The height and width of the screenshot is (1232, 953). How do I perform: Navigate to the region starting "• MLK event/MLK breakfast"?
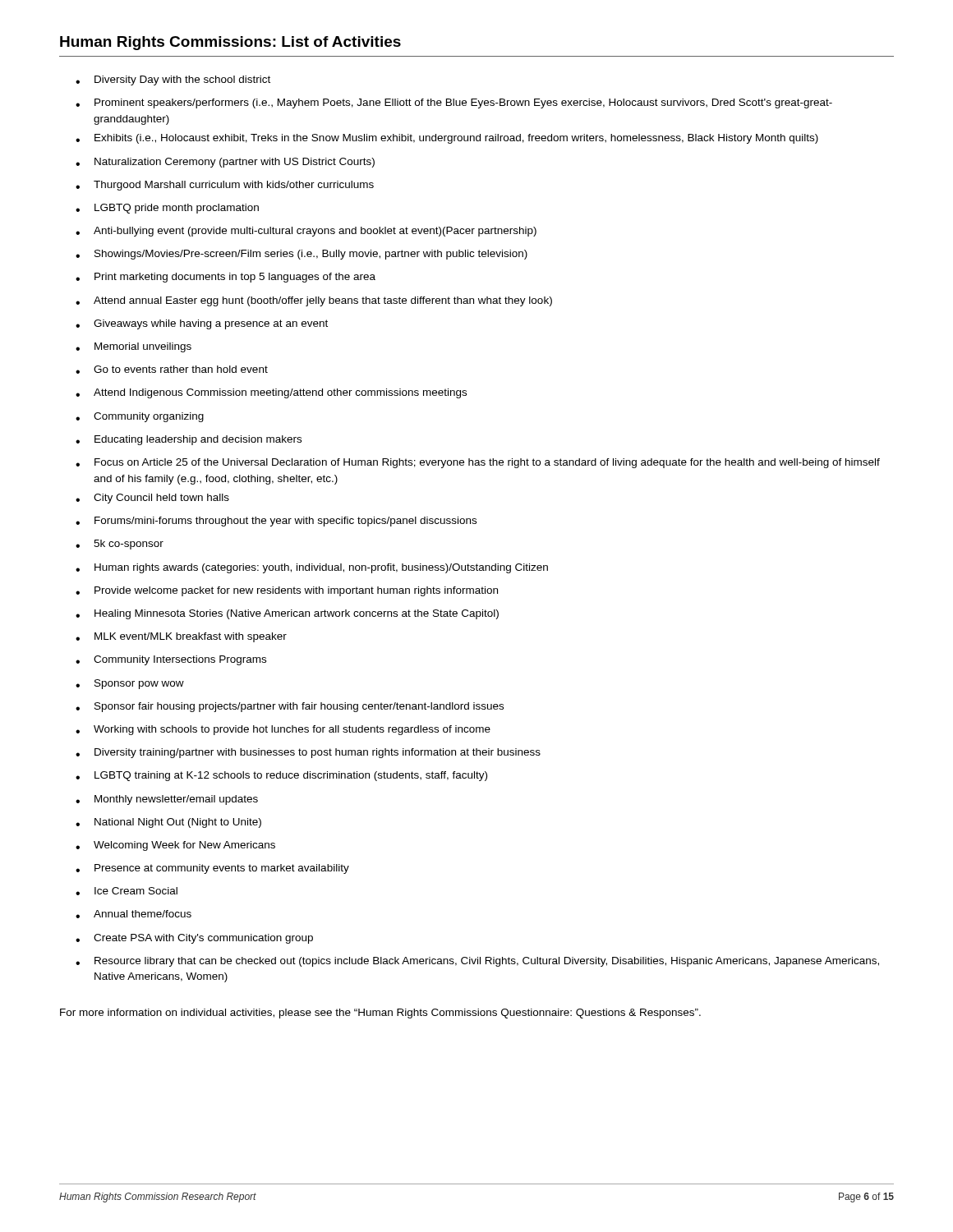[181, 637]
